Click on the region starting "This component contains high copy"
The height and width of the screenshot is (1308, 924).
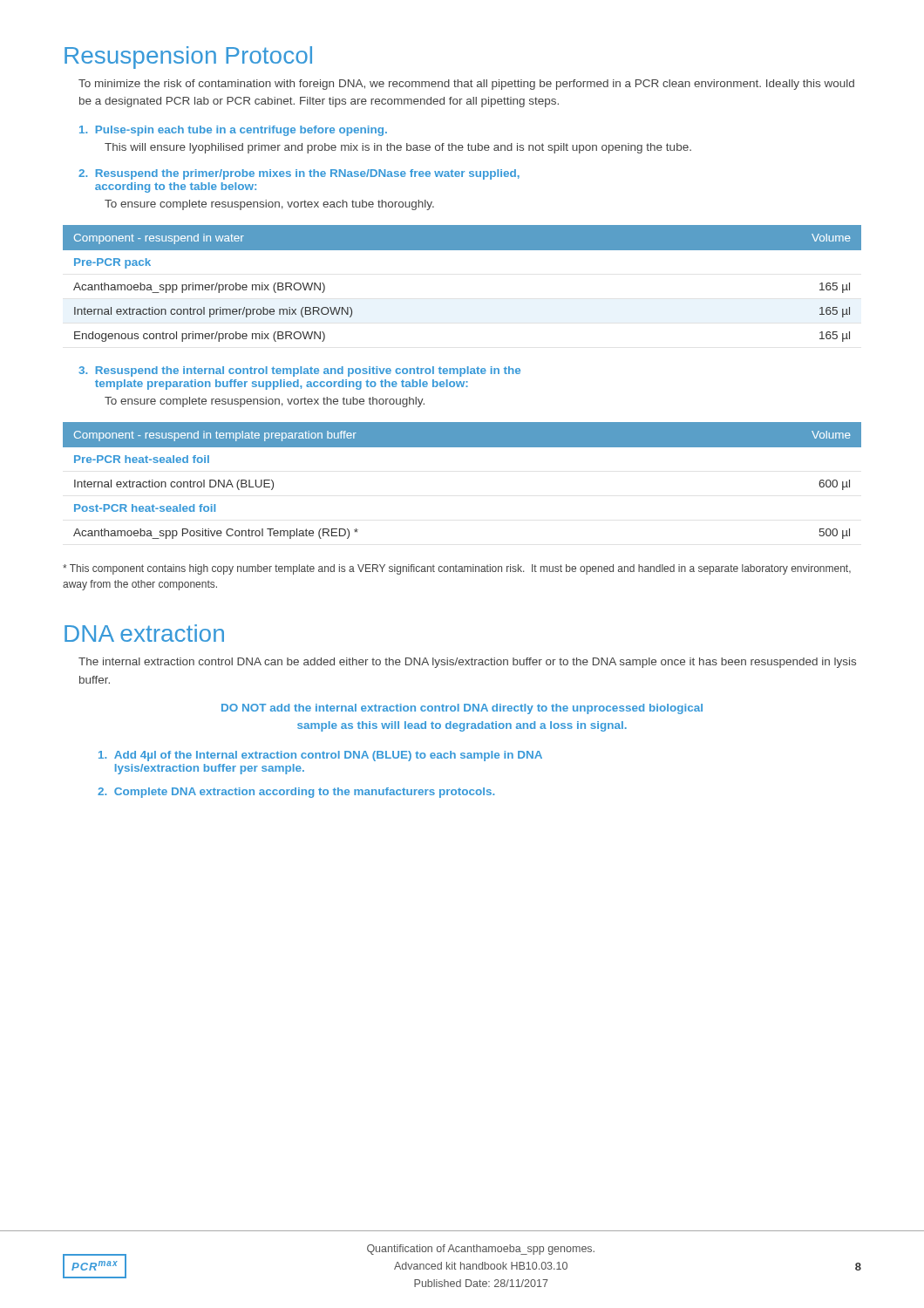coord(457,577)
